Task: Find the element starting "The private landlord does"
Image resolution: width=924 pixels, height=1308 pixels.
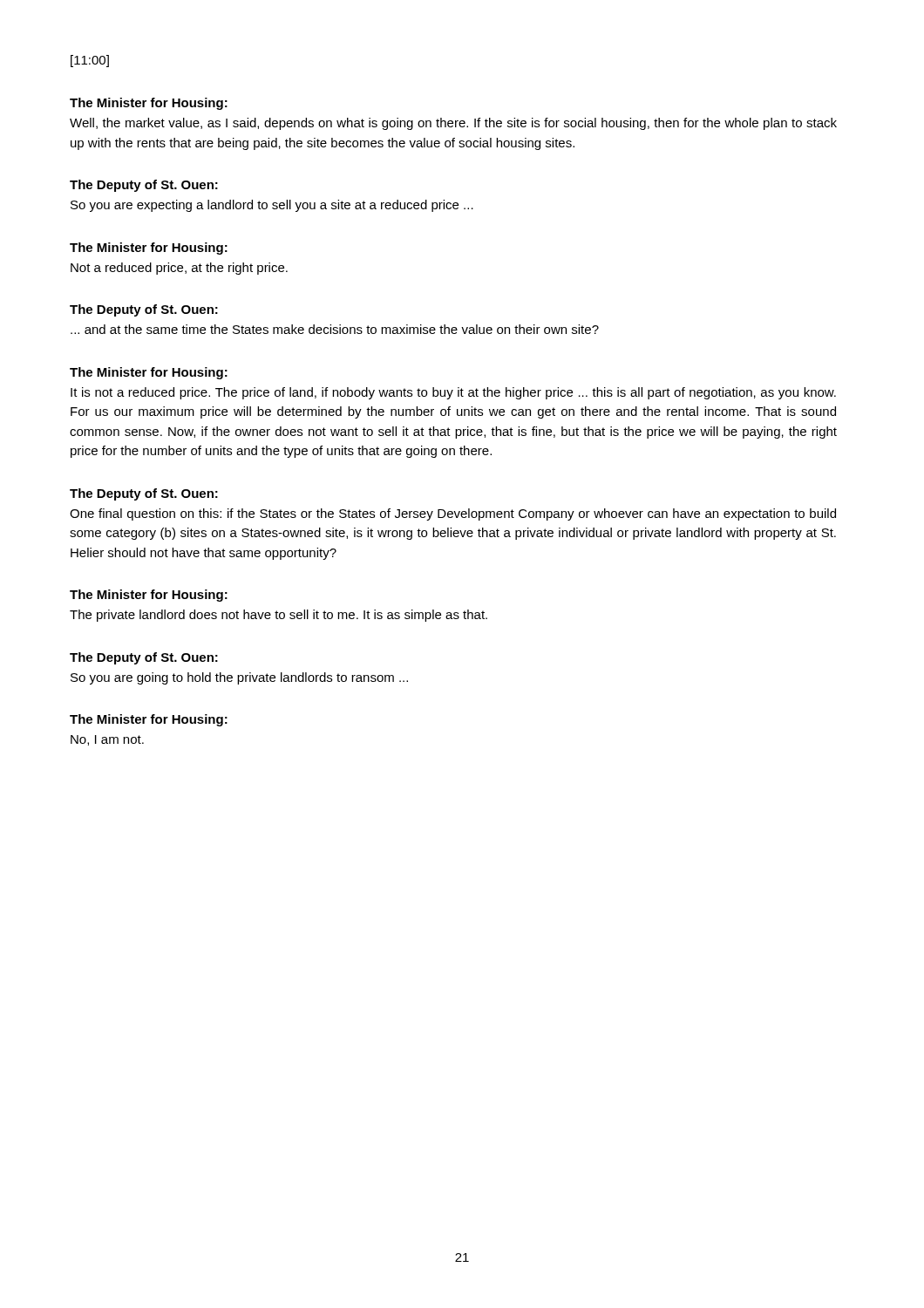Action: [279, 614]
